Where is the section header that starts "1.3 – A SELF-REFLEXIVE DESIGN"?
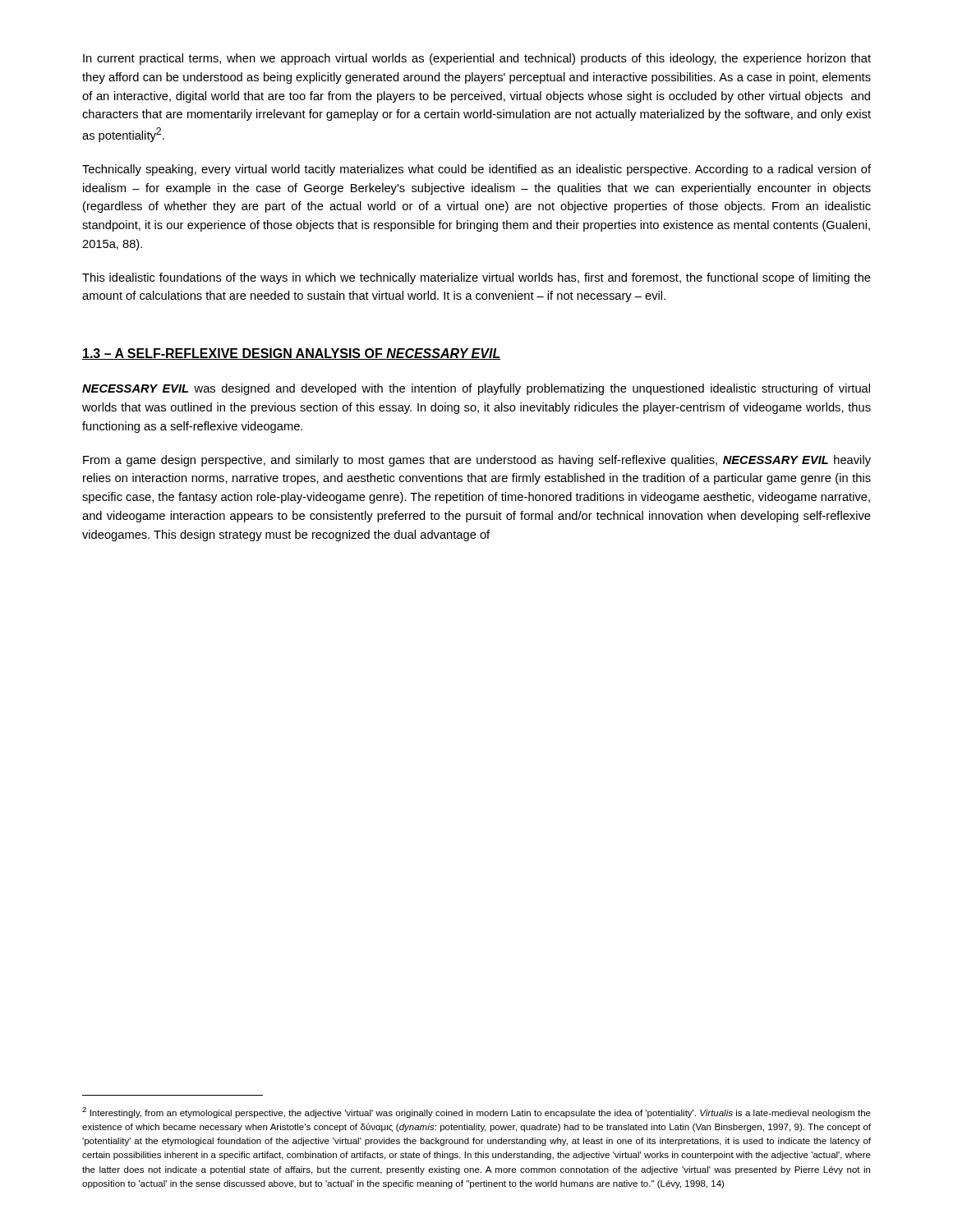 point(291,354)
